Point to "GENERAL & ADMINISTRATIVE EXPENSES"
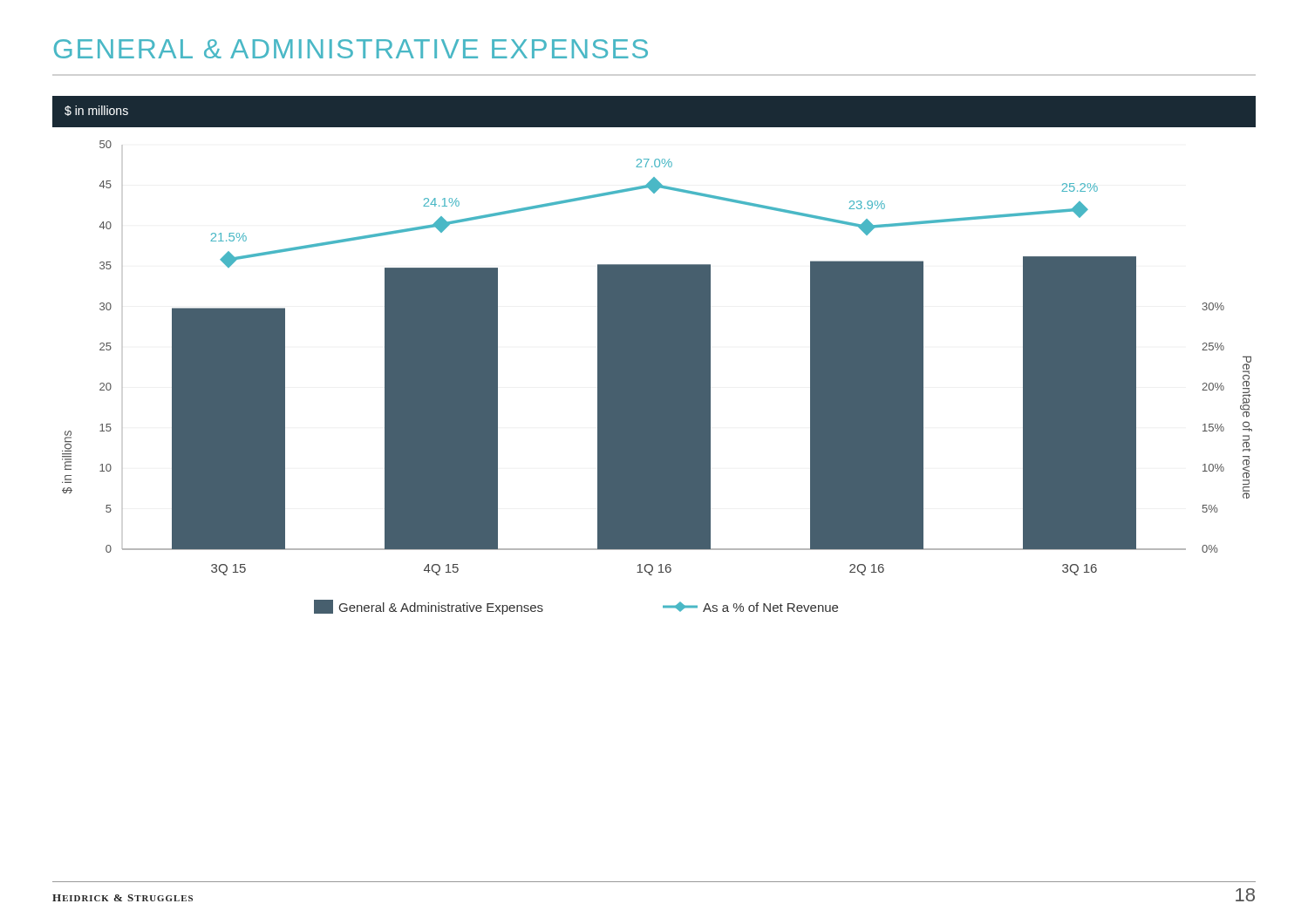This screenshot has width=1308, height=924. pos(654,54)
